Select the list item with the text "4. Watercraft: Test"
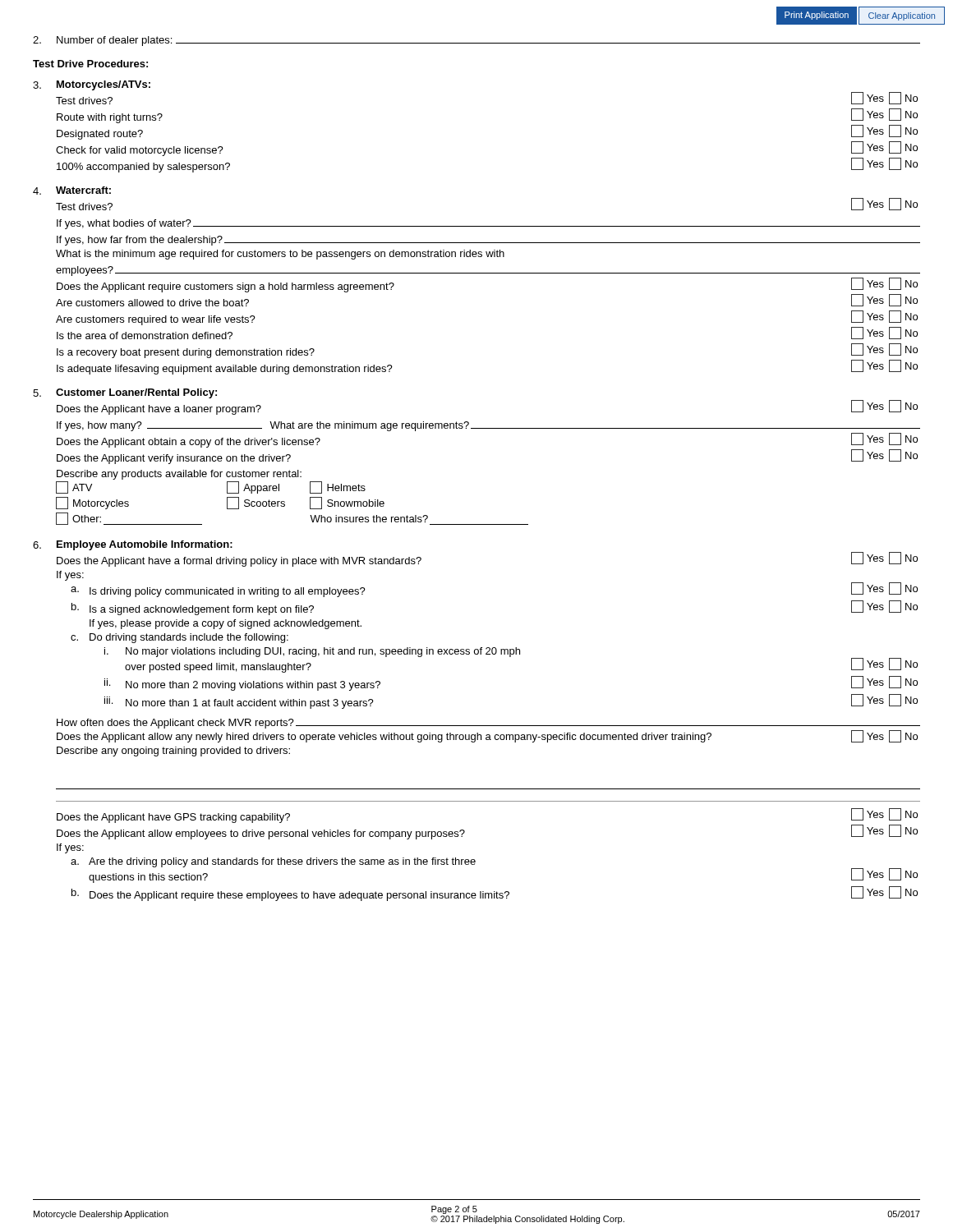Image resolution: width=953 pixels, height=1232 pixels. coord(476,280)
